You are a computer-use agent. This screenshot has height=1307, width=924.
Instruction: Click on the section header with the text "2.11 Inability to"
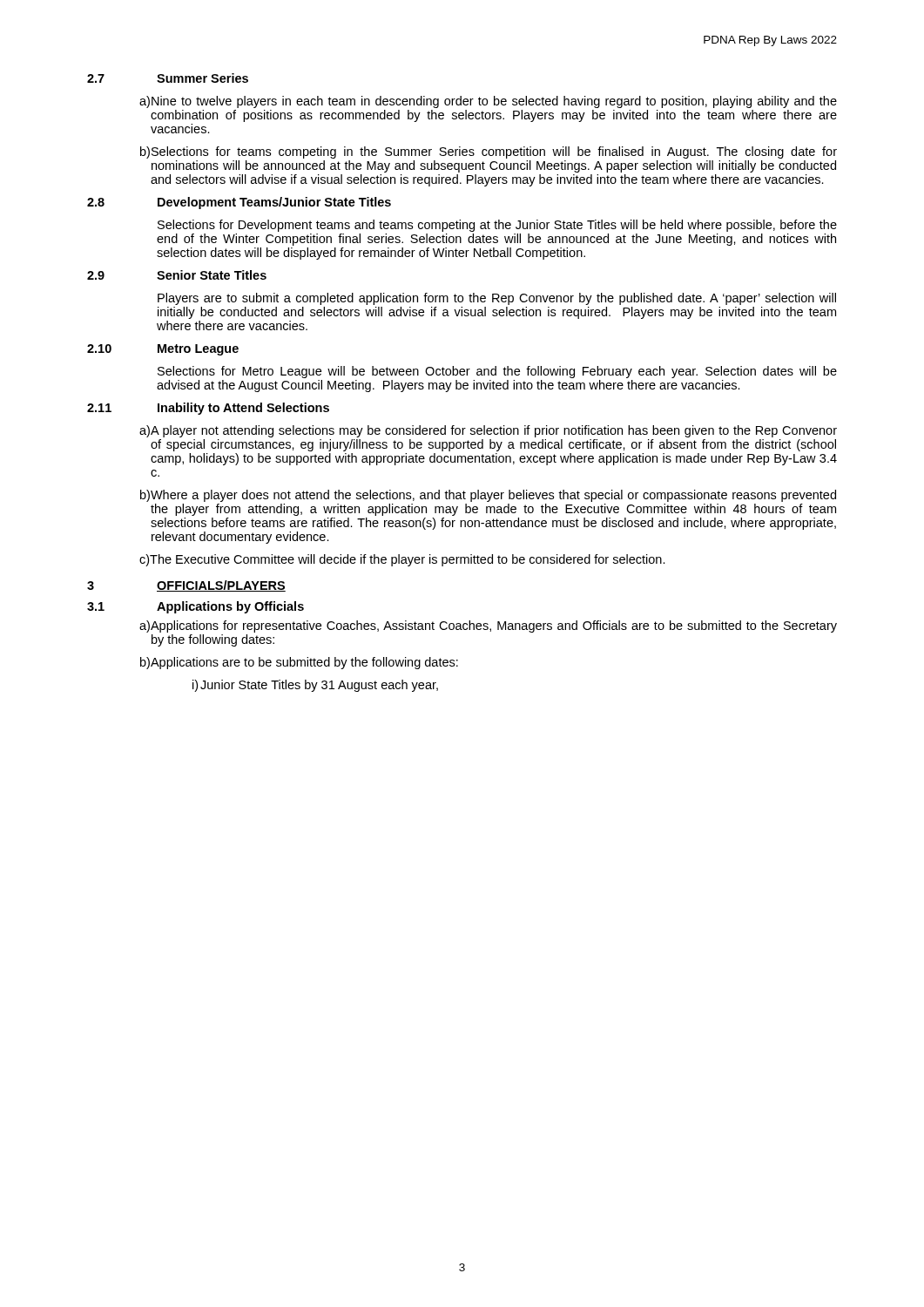click(x=208, y=409)
